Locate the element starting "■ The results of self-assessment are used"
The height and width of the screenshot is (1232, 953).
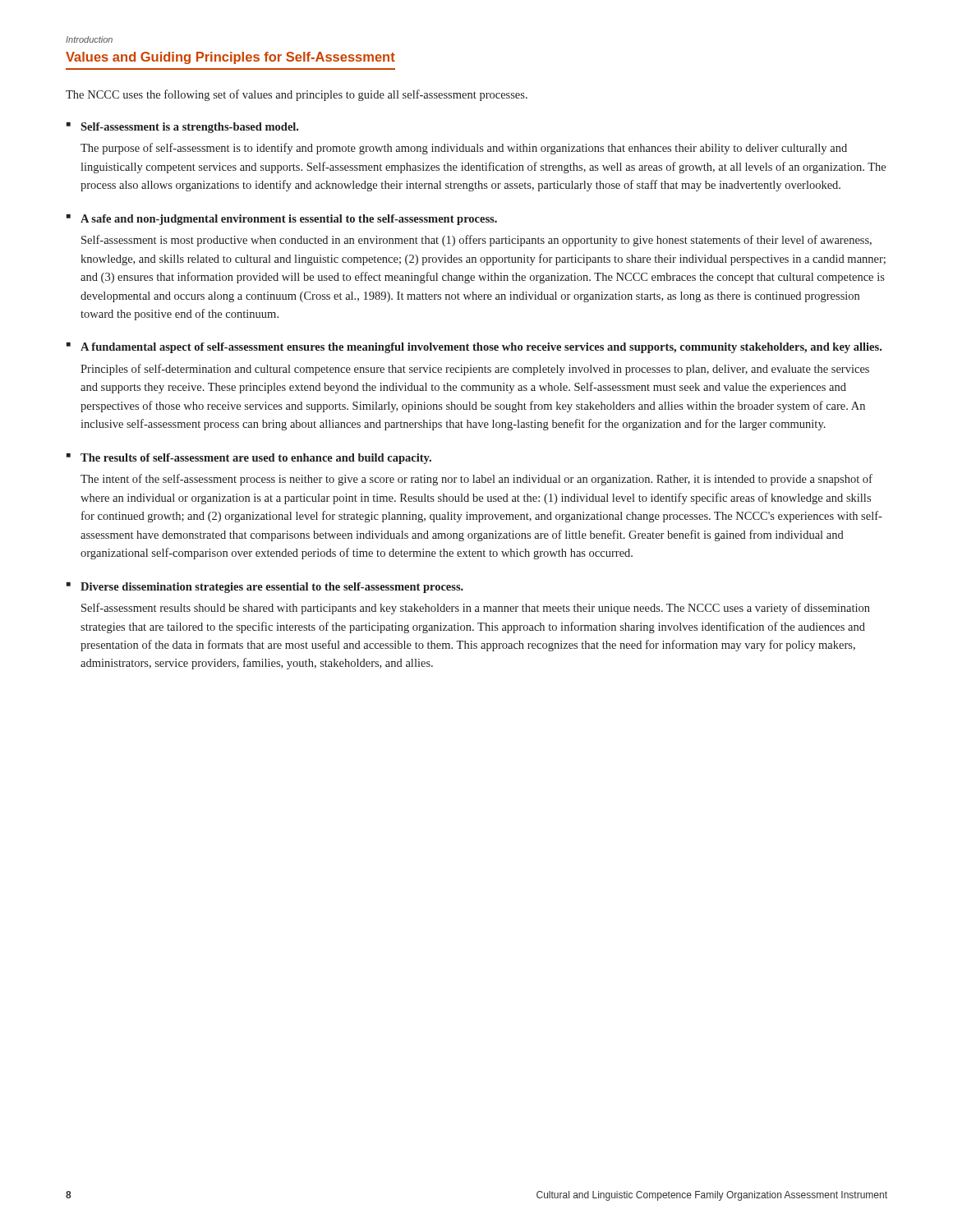coord(476,505)
